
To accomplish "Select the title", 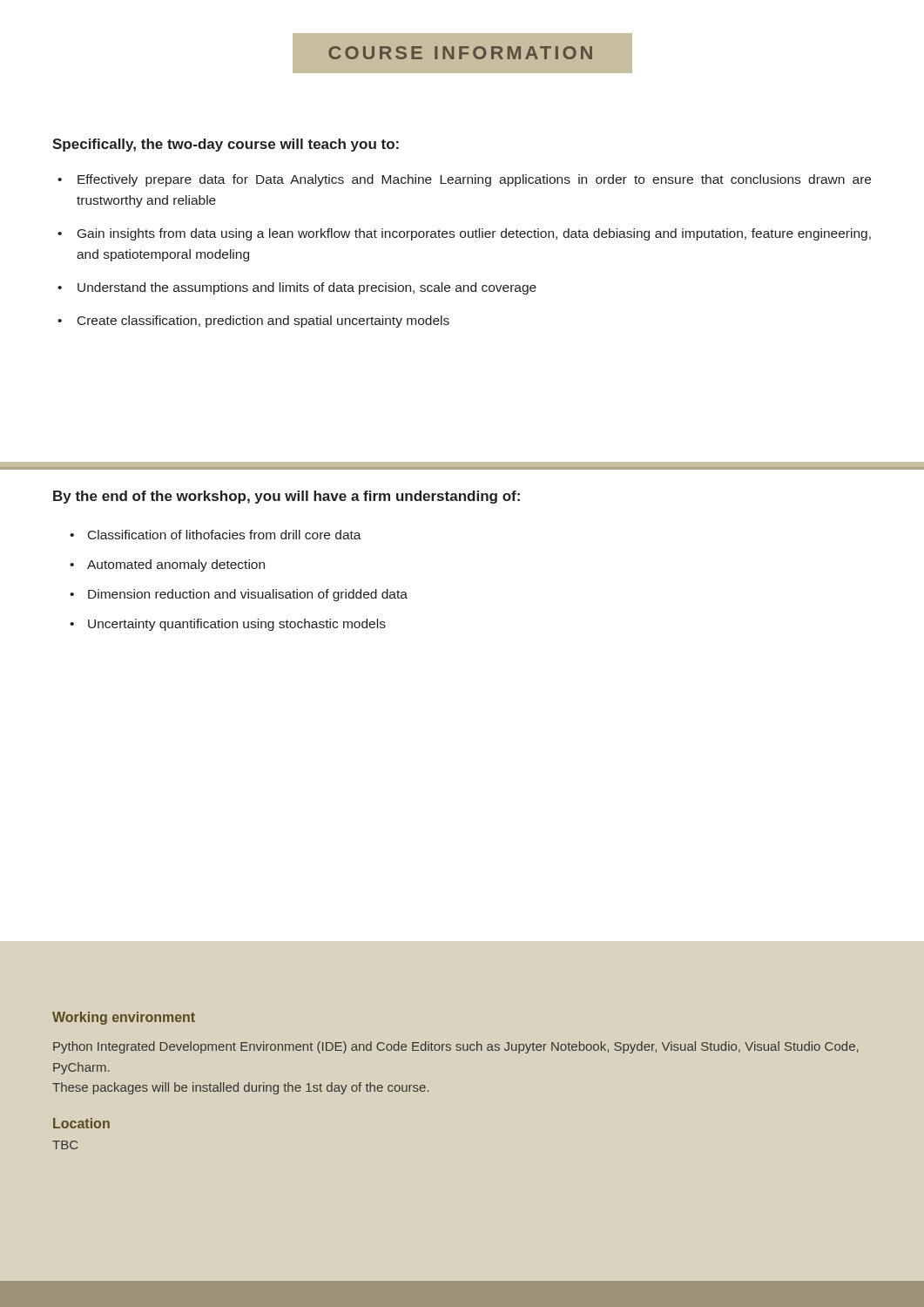I will coord(462,53).
